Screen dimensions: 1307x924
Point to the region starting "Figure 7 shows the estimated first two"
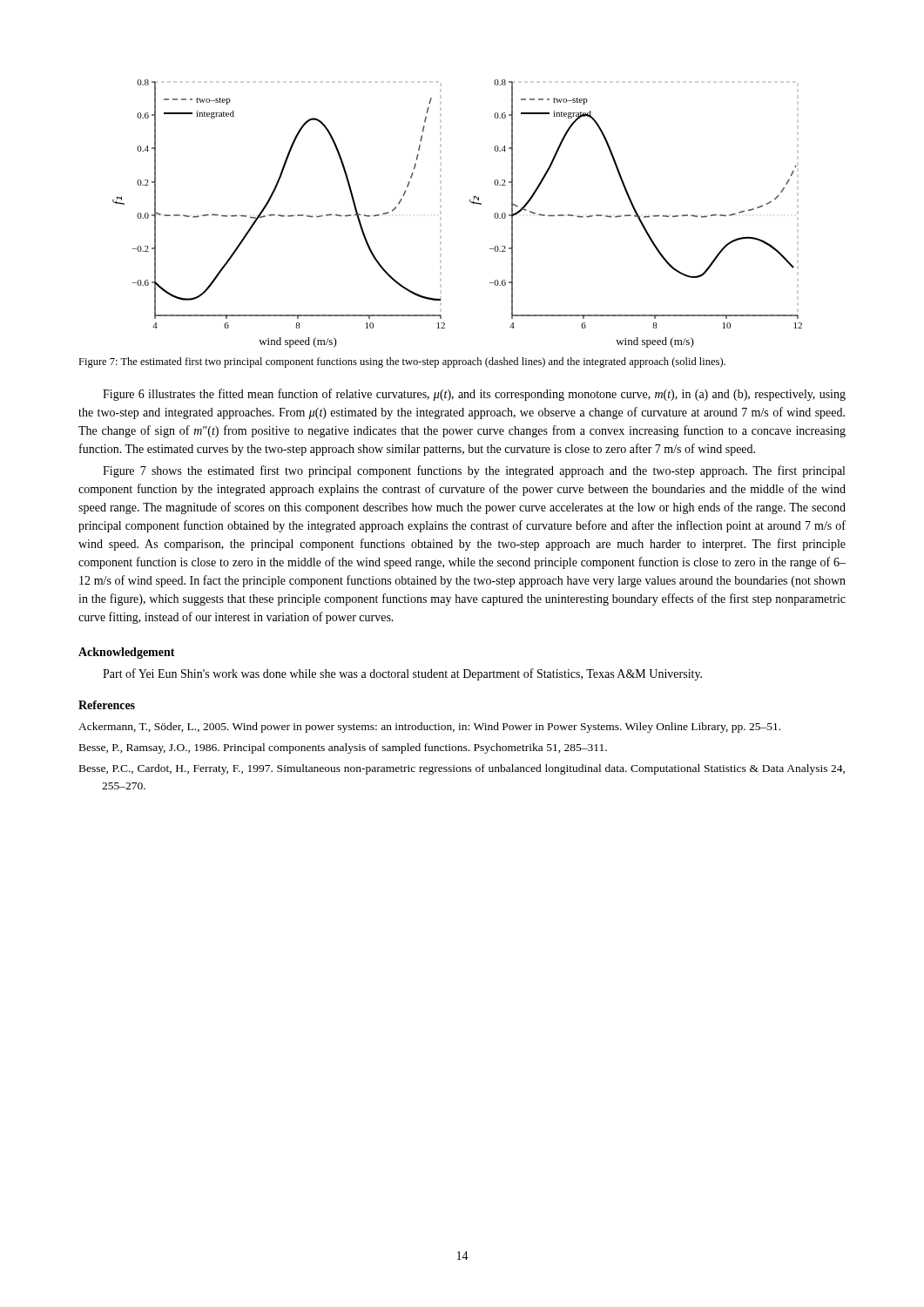click(462, 544)
